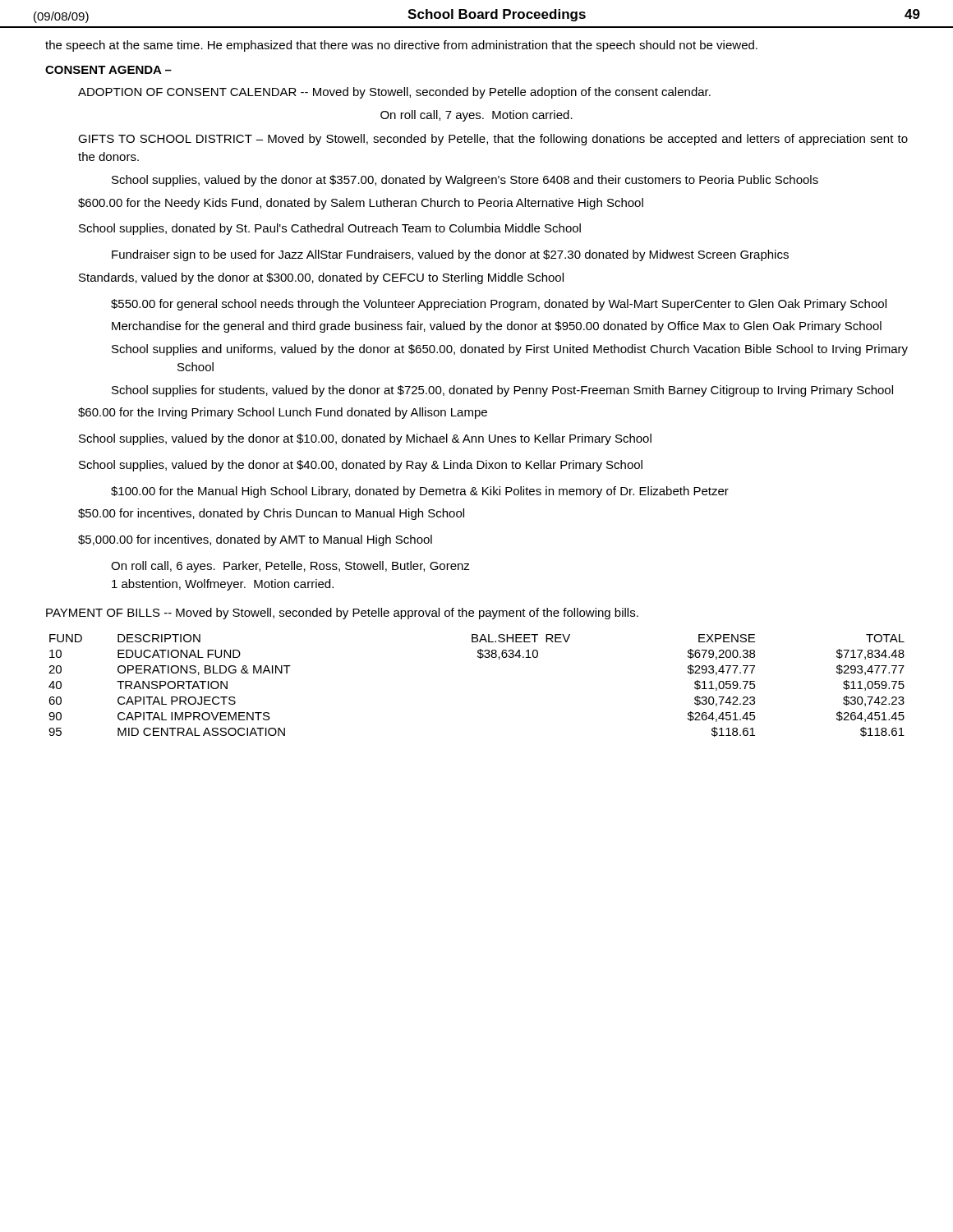Screen dimensions: 1232x953
Task: Locate the text block starting "$5,000.00 for incentives, donated"
Action: 255,539
